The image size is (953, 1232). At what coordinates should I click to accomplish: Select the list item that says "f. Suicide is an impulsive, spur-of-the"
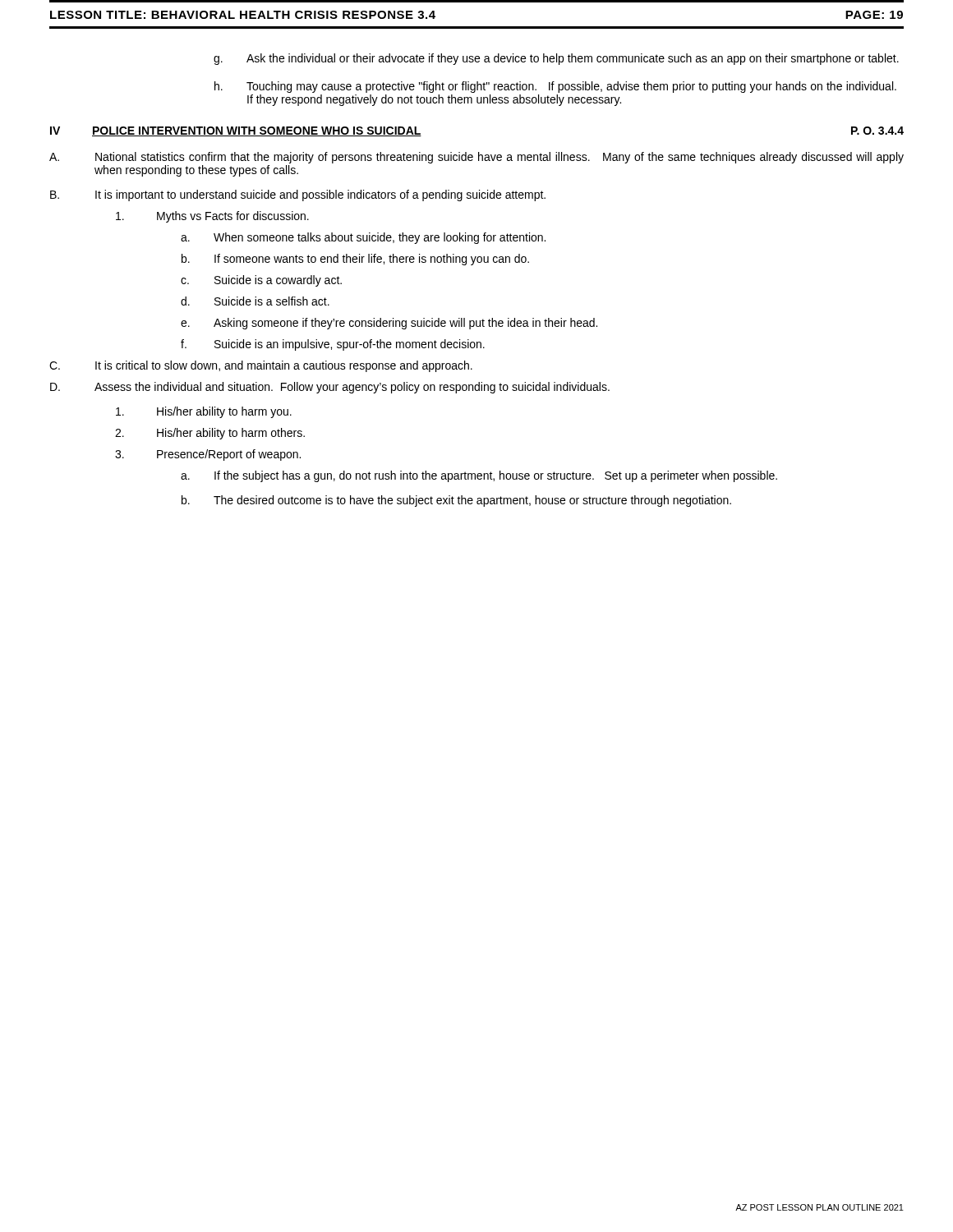click(x=333, y=345)
